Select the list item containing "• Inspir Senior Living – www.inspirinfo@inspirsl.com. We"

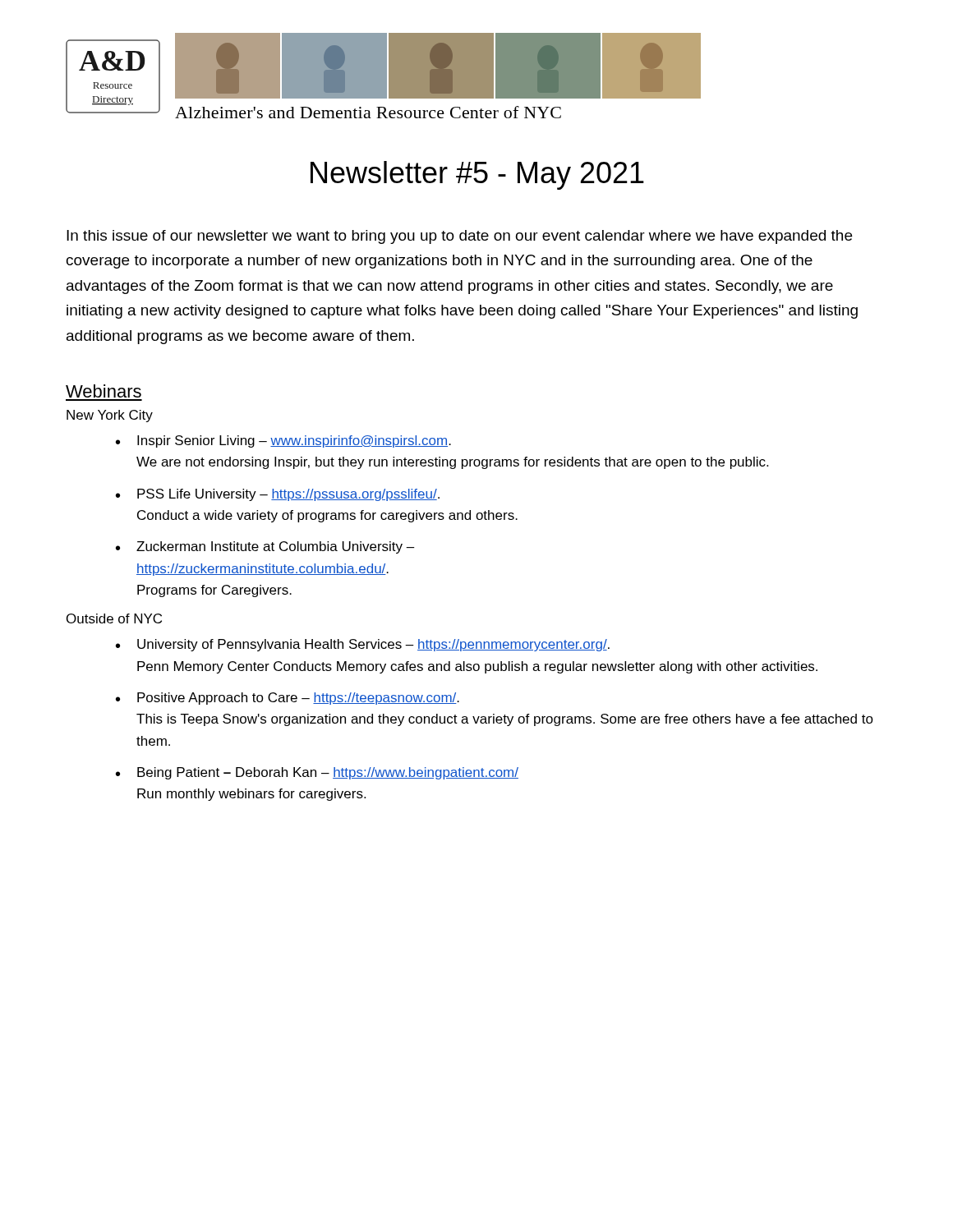tap(501, 452)
